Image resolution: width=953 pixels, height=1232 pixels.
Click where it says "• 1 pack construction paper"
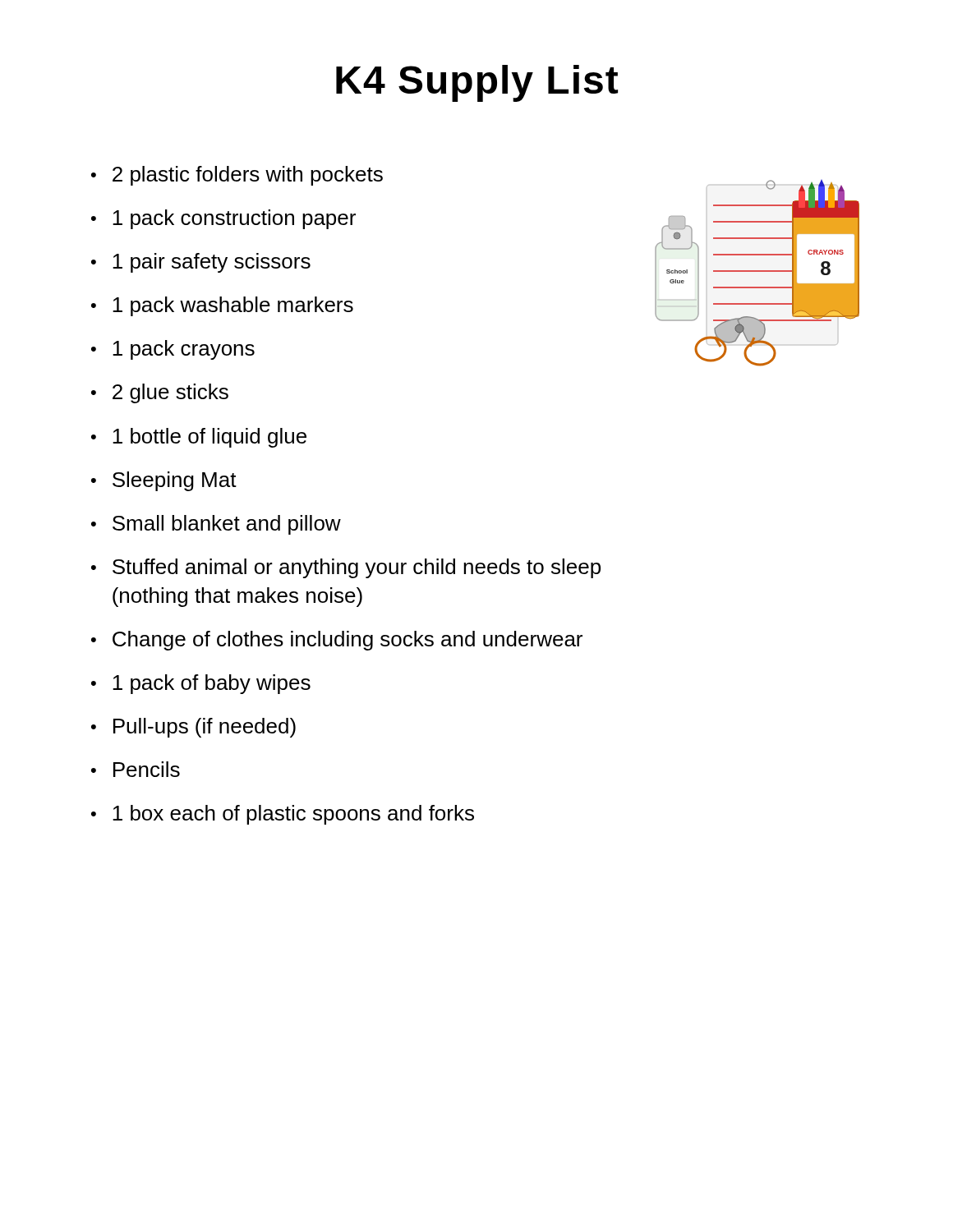coord(353,218)
